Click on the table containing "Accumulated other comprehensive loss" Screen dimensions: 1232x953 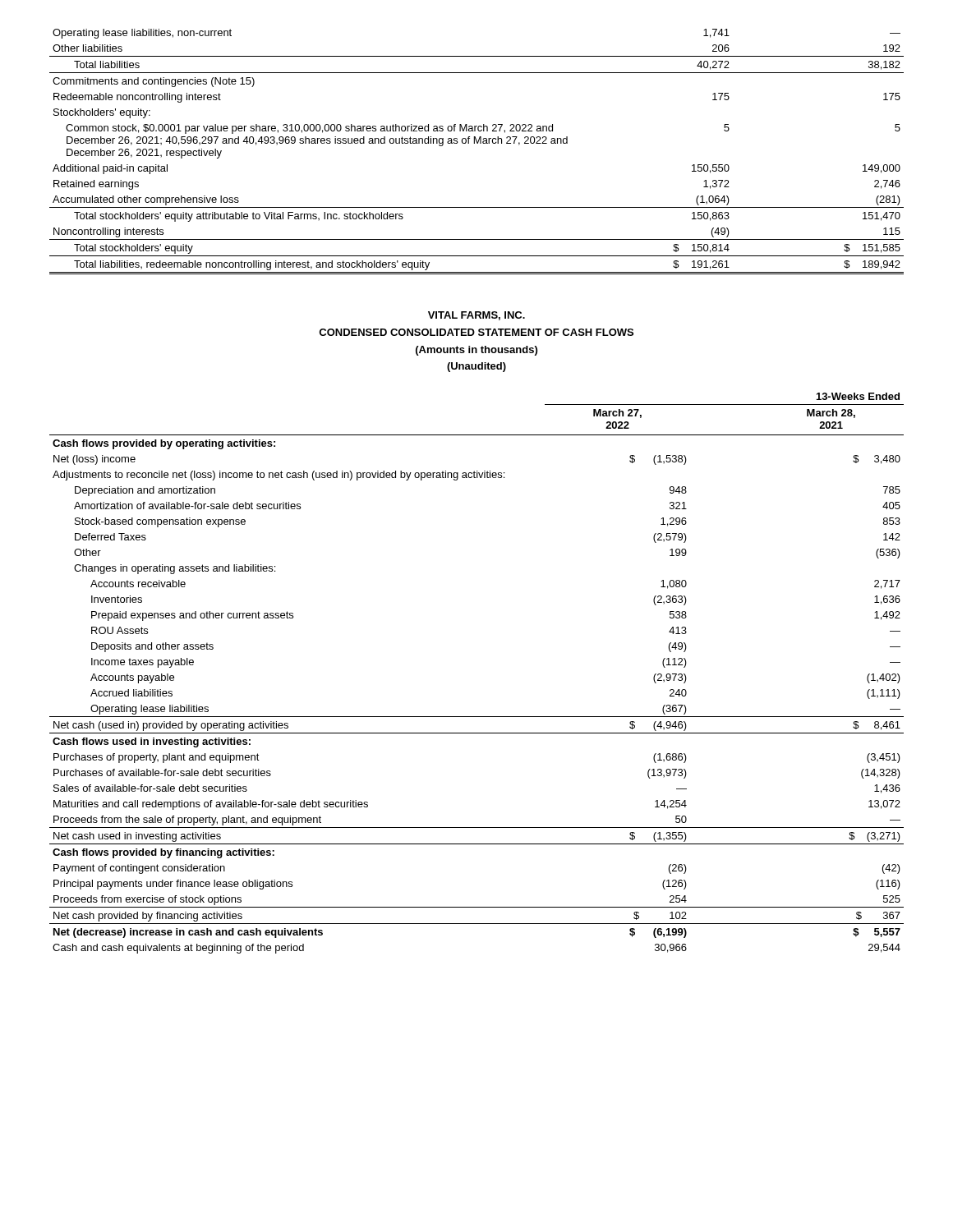tap(476, 150)
